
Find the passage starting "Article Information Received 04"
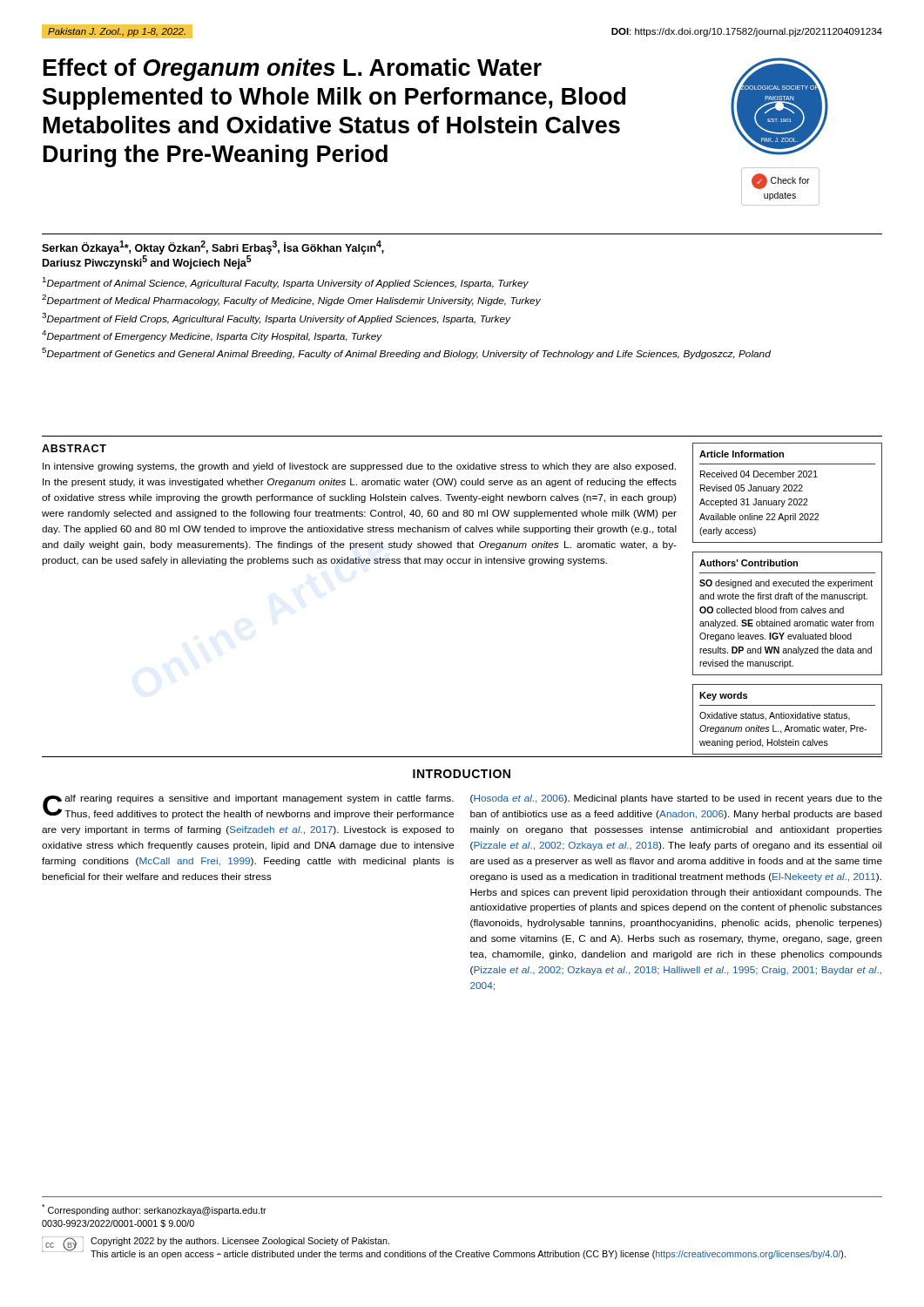(787, 493)
